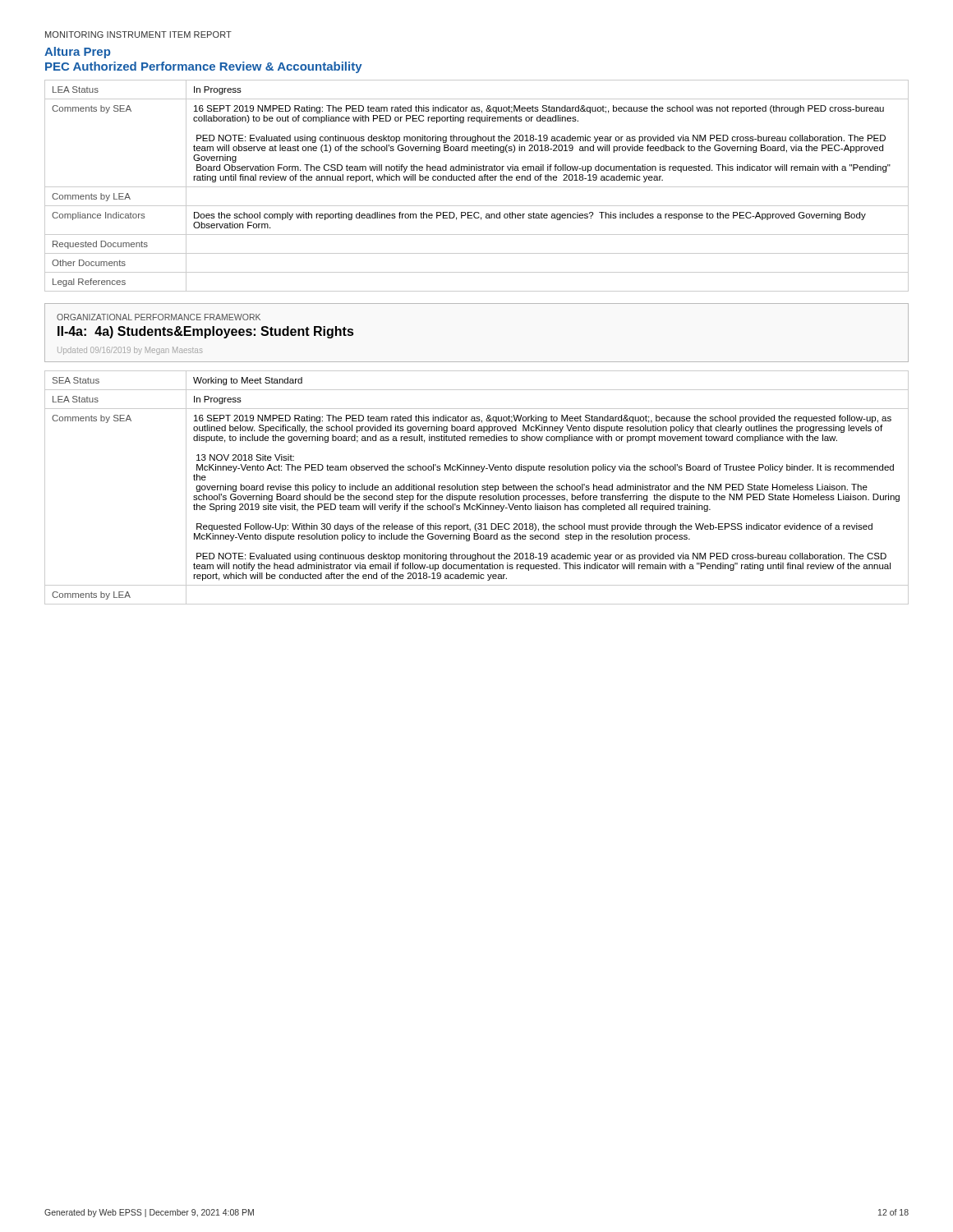Navigate to the element starting "PEC Authorized Performance Review & Accountability"
This screenshot has width=953, height=1232.
pos(203,66)
